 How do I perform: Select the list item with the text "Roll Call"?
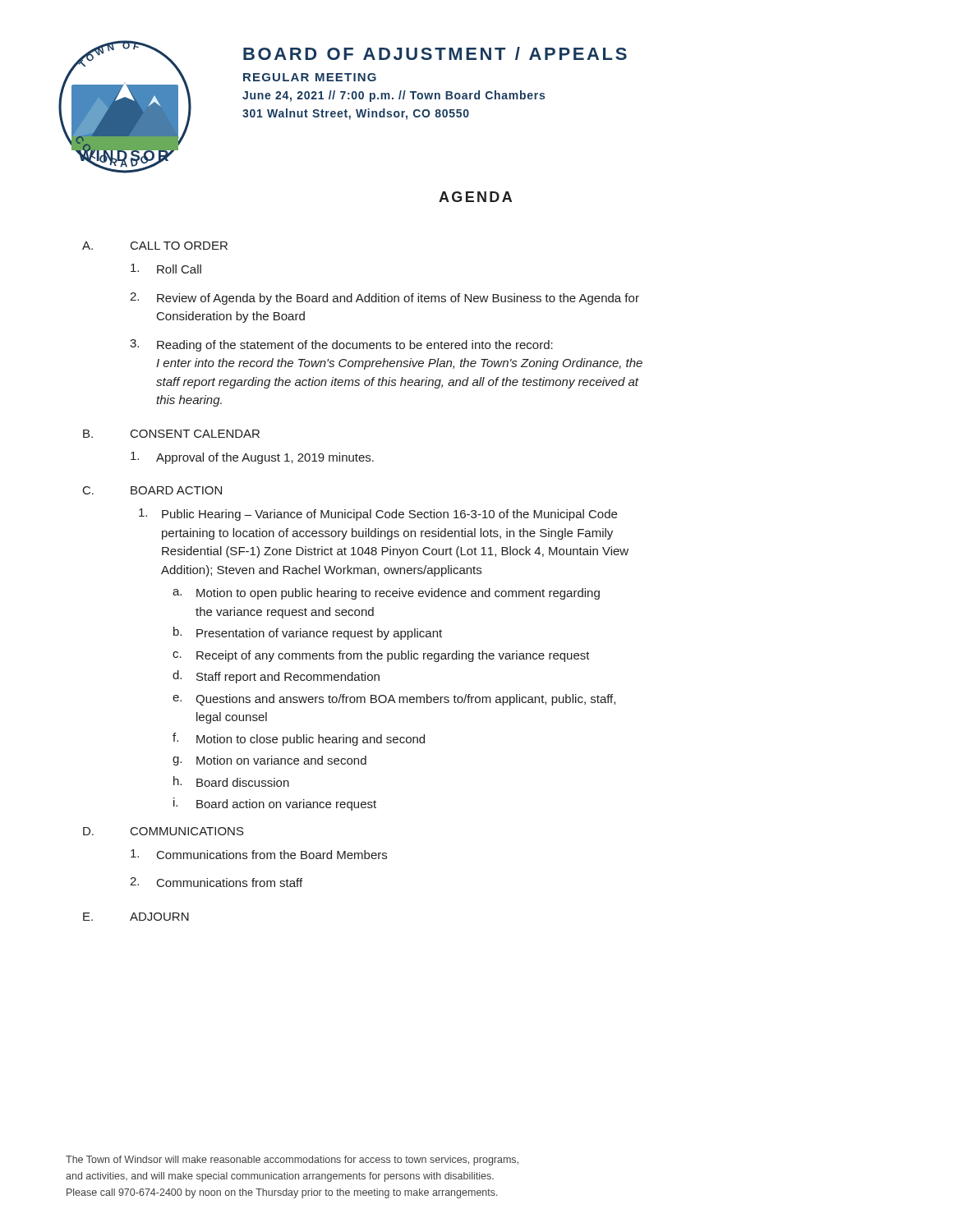[166, 269]
